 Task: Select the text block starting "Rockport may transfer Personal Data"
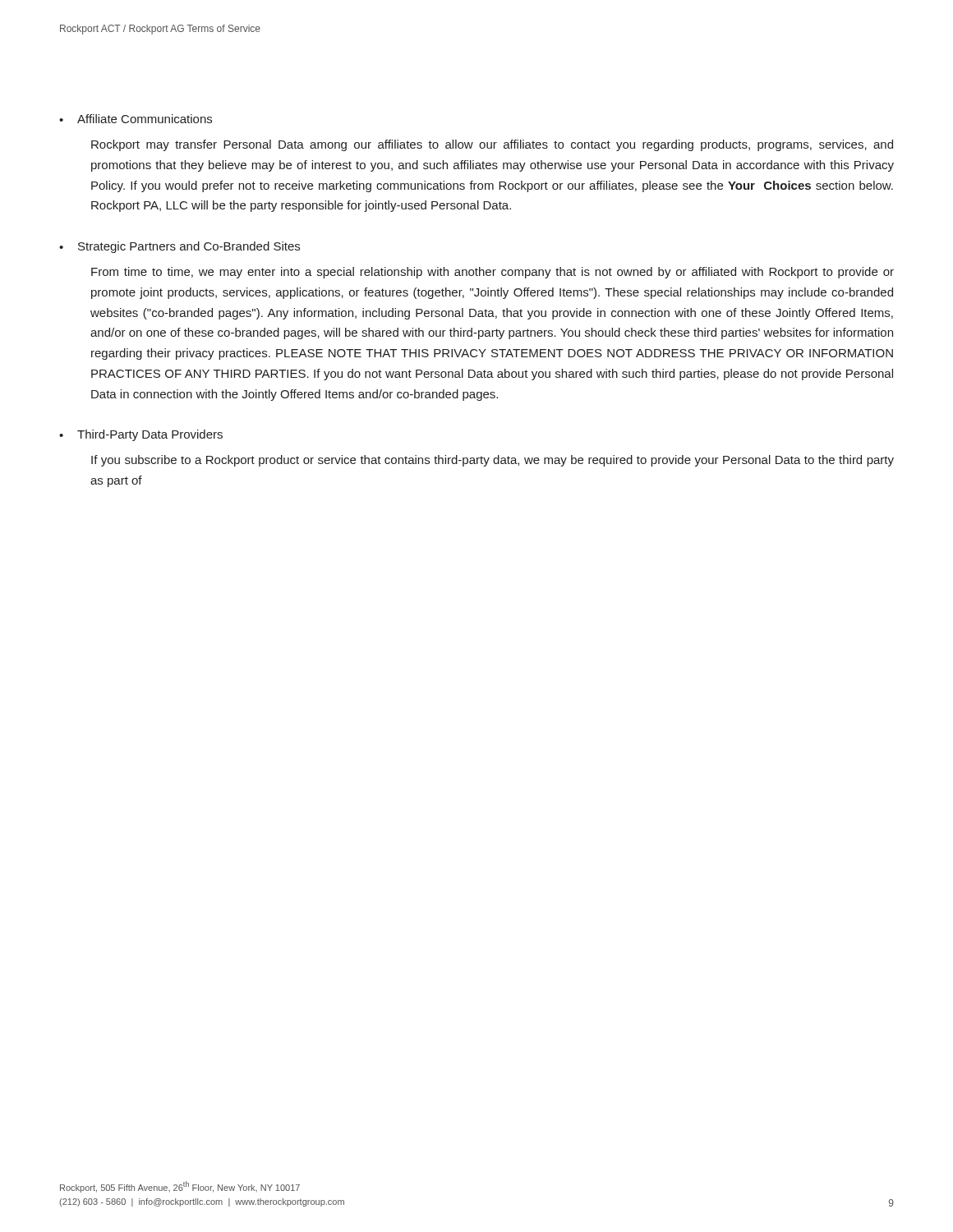pos(492,175)
